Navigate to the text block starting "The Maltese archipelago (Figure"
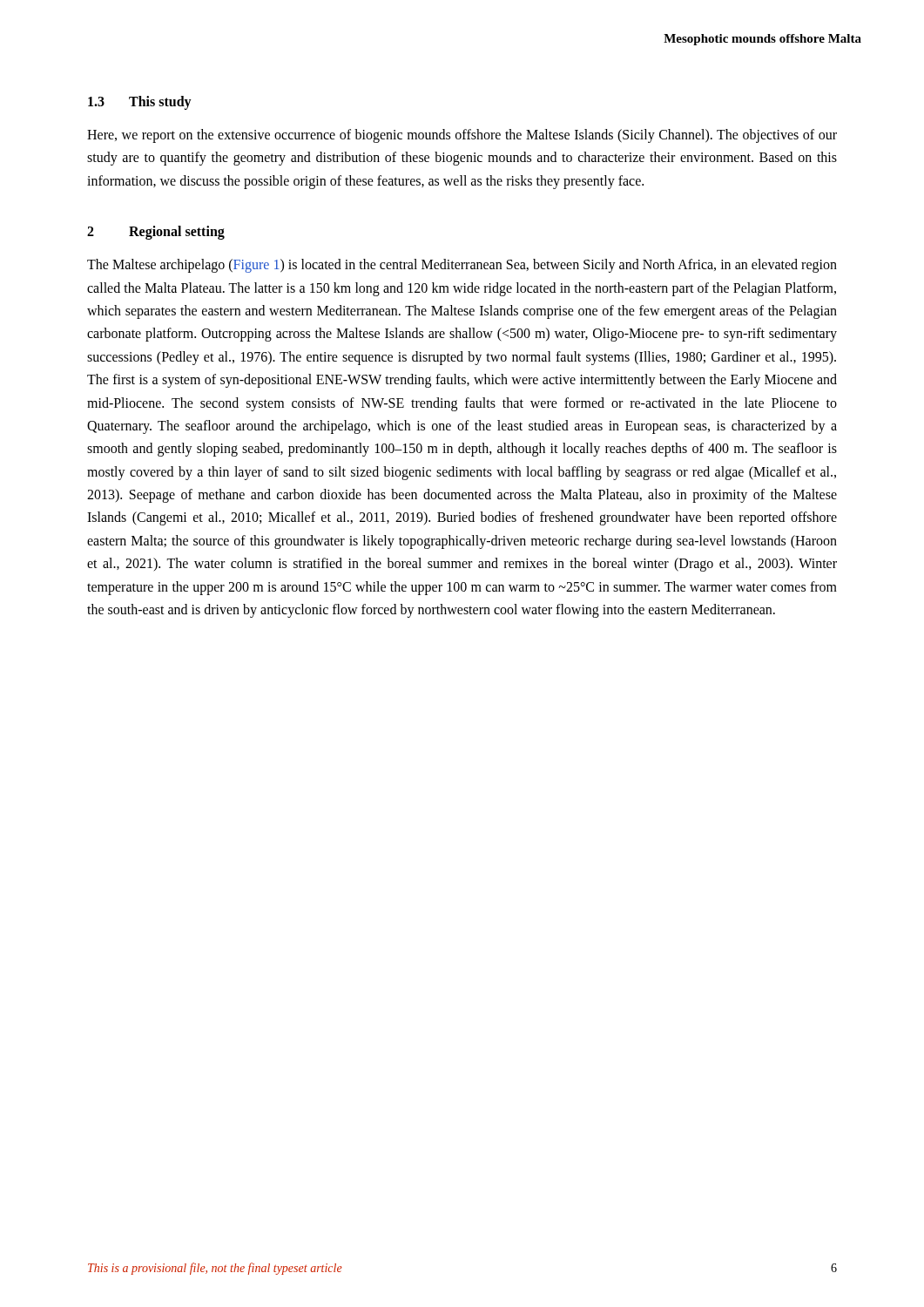 462,437
